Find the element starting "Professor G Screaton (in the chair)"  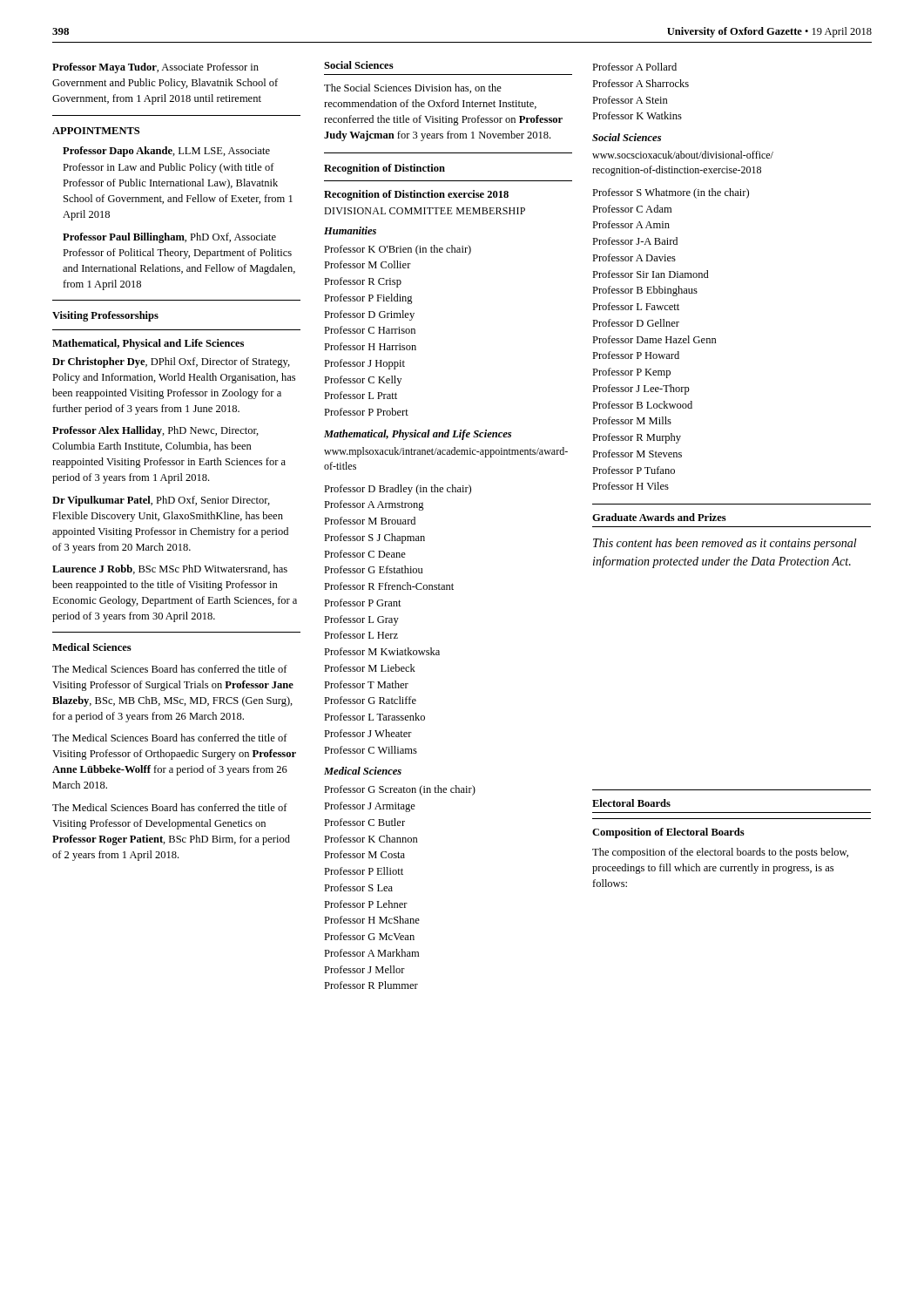(448, 790)
